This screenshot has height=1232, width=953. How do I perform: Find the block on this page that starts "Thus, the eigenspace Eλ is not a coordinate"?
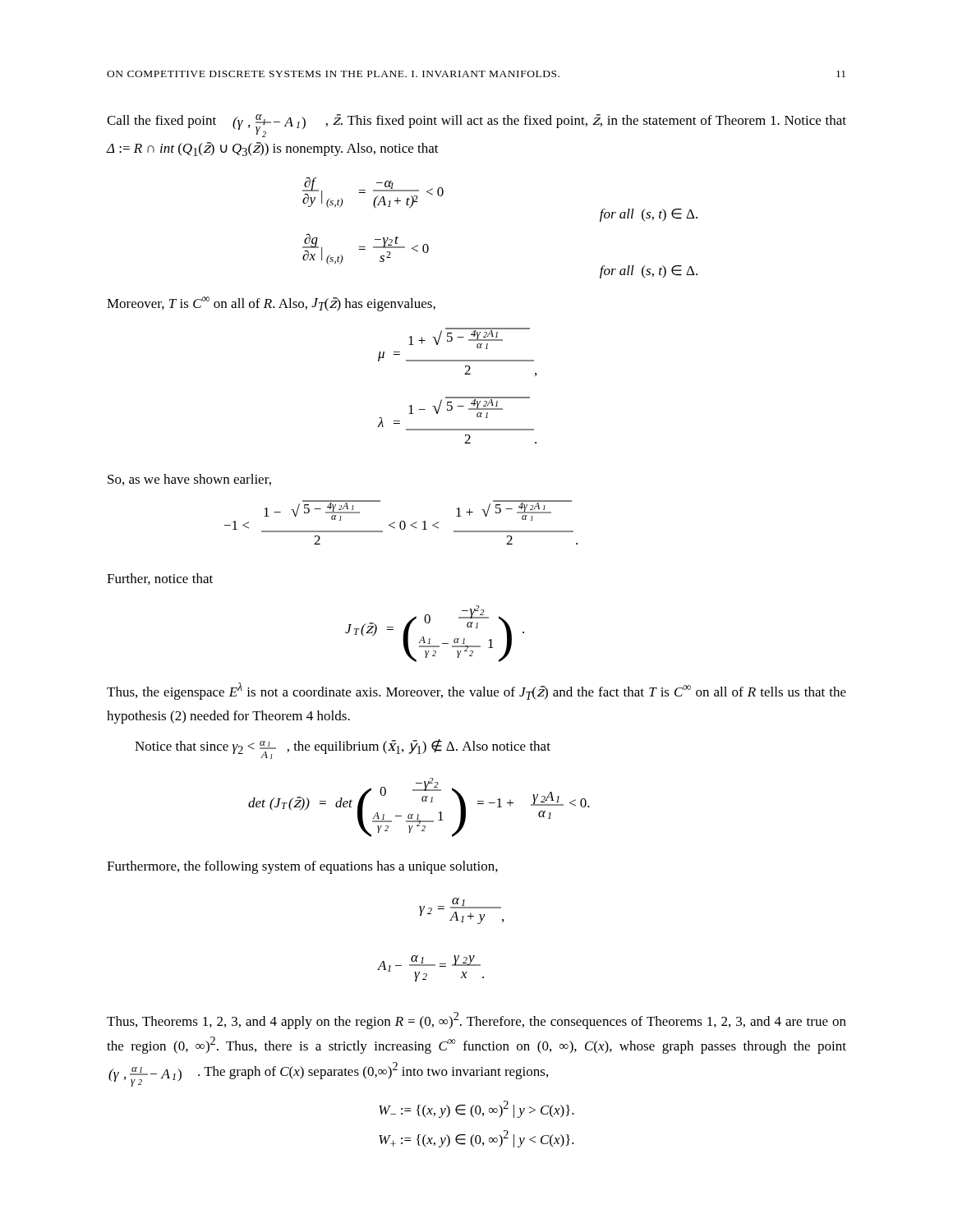pyautogui.click(x=476, y=702)
